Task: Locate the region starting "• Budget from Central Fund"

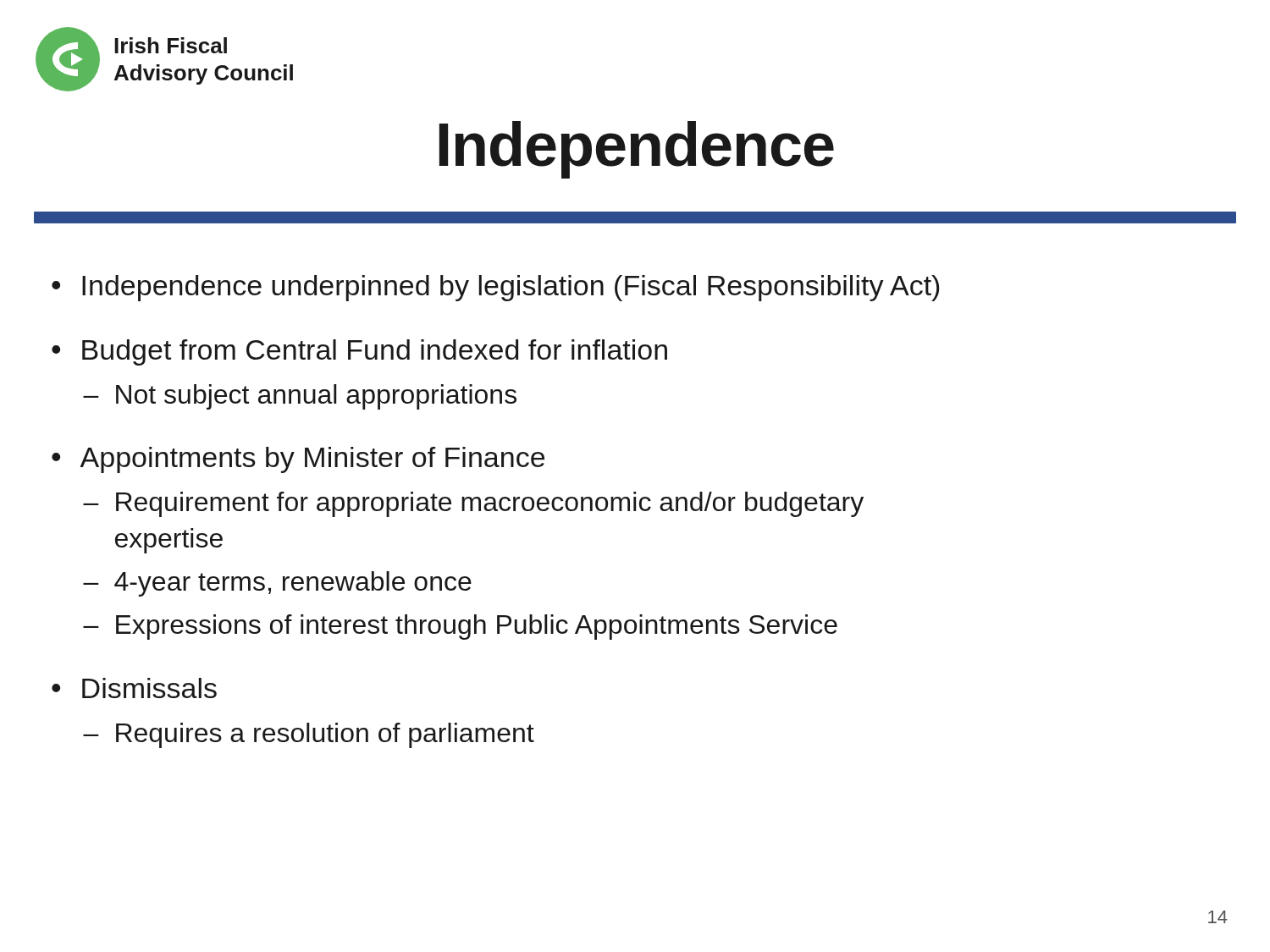Action: 360,372
